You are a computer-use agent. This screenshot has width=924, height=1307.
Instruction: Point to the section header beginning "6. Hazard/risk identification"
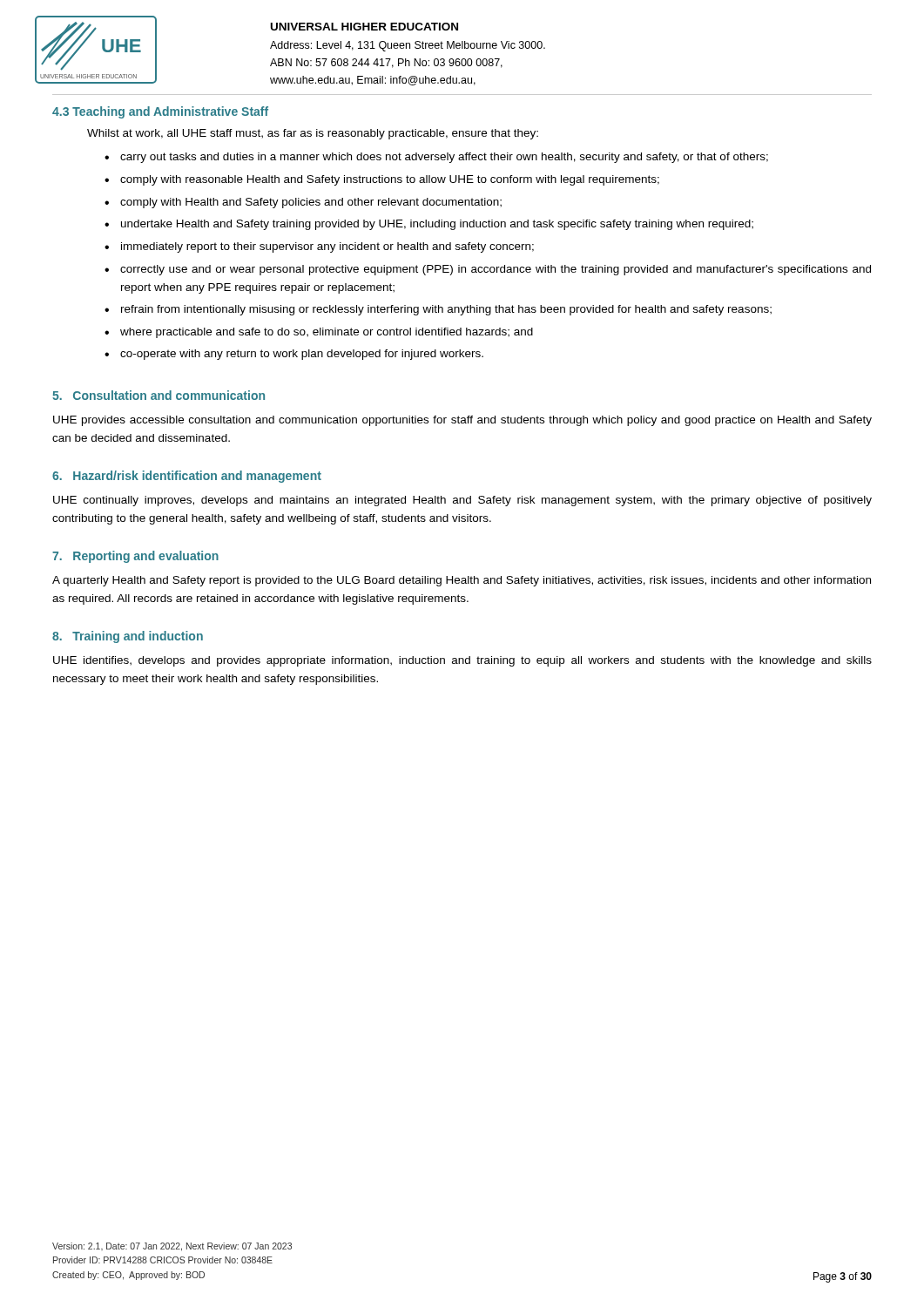pos(187,476)
